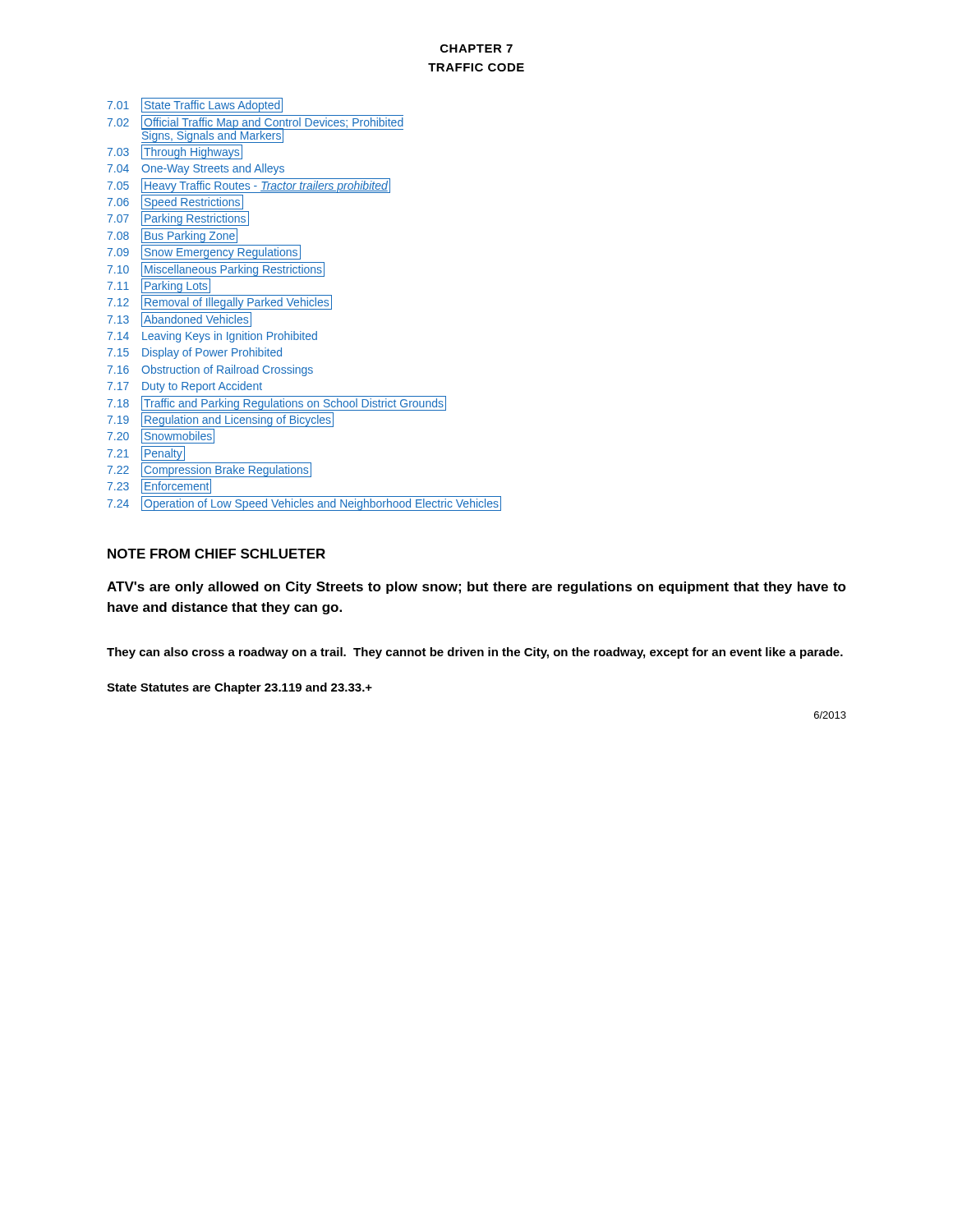The width and height of the screenshot is (953, 1232).
Task: Find "CHAPTER 7" on this page
Action: tap(476, 48)
